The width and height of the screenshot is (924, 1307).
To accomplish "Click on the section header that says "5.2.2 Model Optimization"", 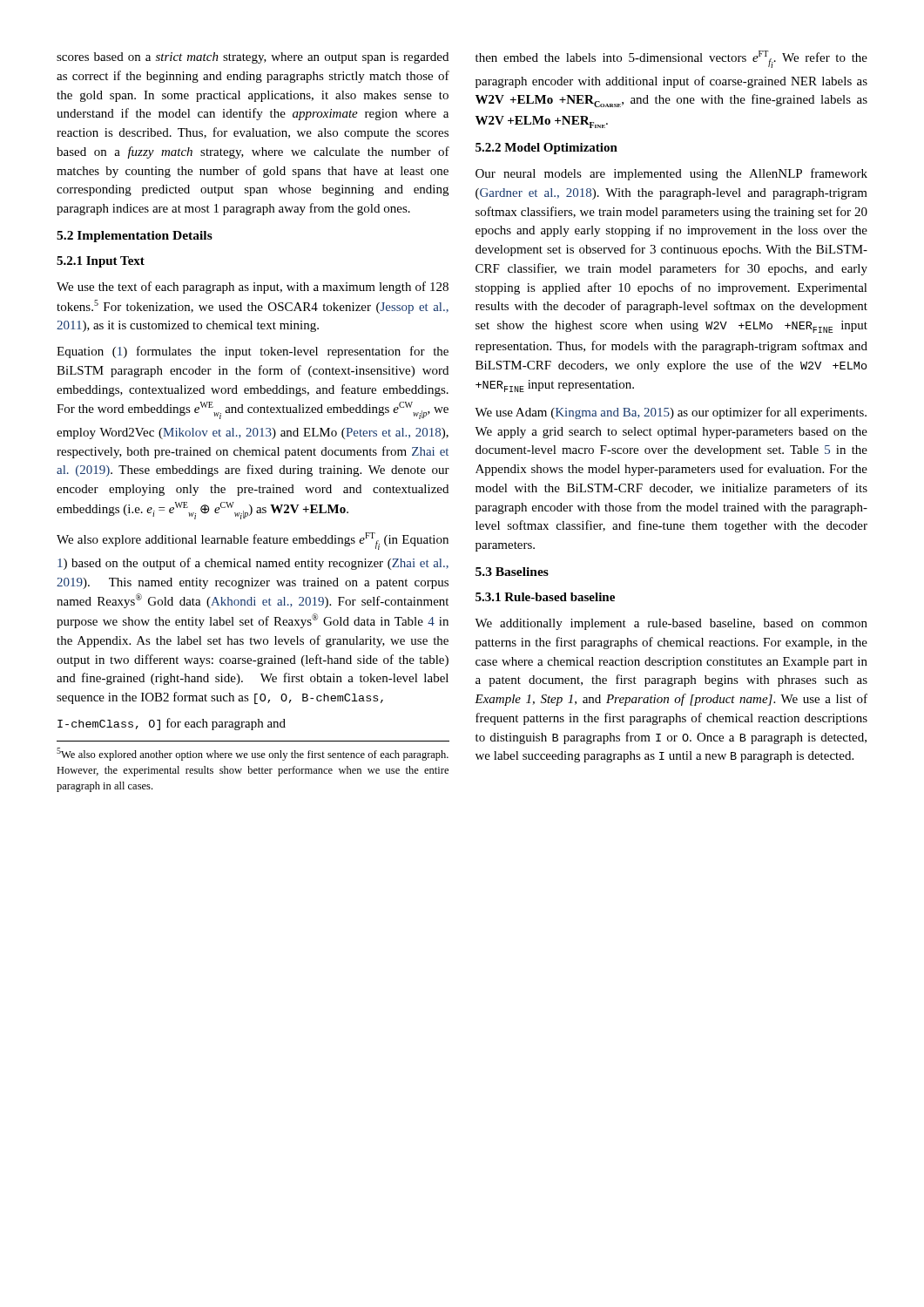I will tap(546, 149).
